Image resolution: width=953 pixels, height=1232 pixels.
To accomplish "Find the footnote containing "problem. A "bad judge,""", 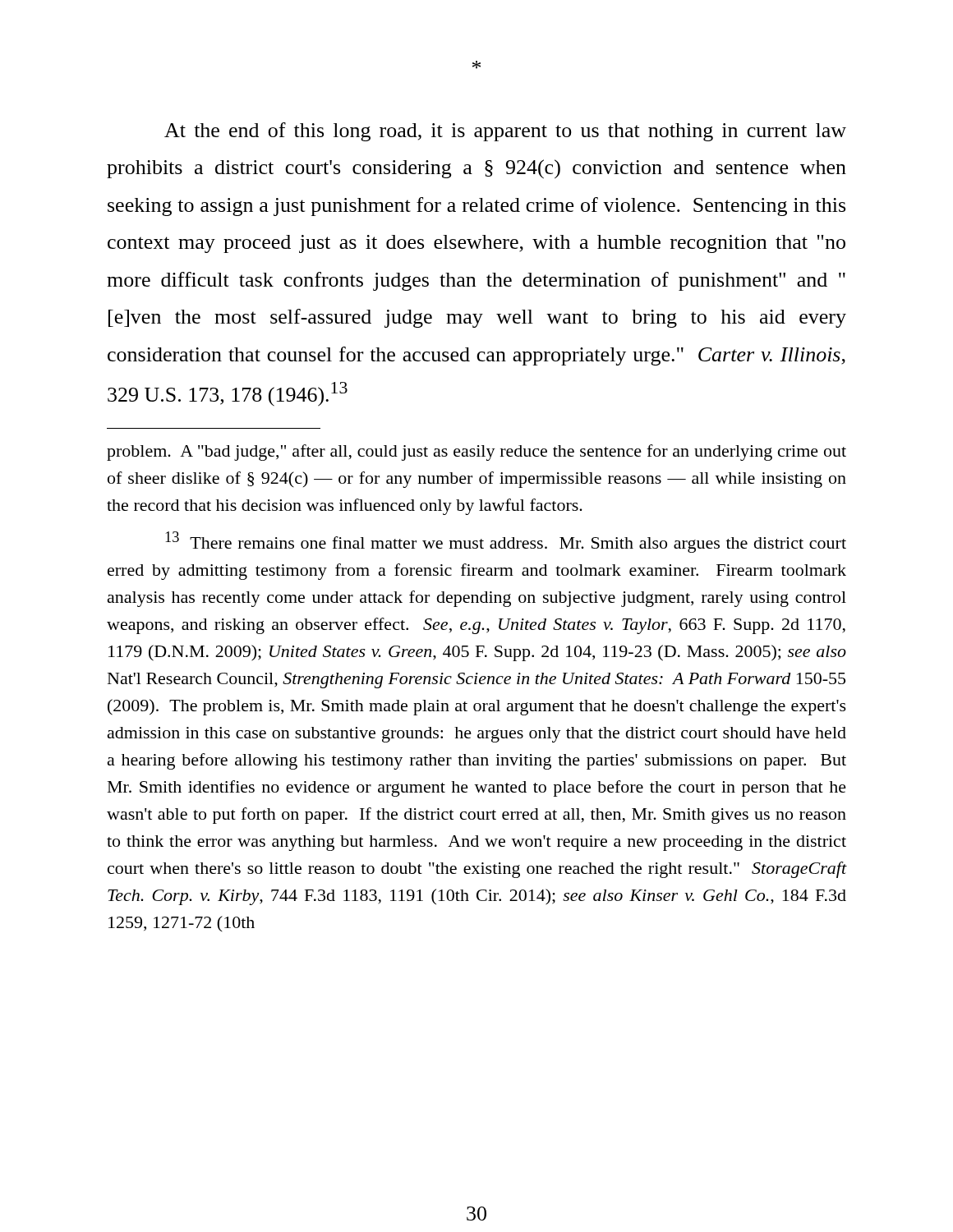I will tap(476, 478).
